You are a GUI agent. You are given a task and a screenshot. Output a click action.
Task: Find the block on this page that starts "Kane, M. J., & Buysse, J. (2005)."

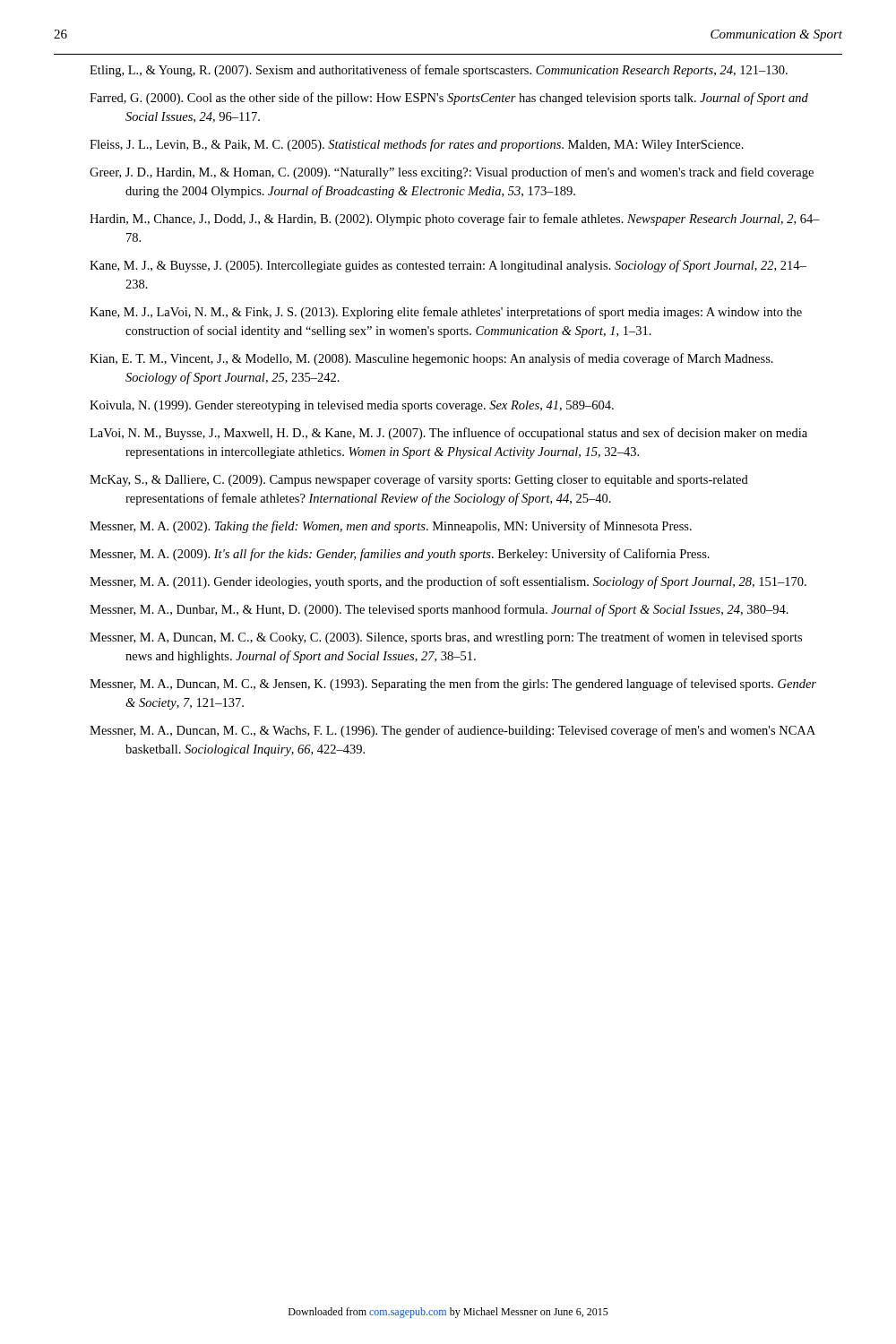pos(448,275)
